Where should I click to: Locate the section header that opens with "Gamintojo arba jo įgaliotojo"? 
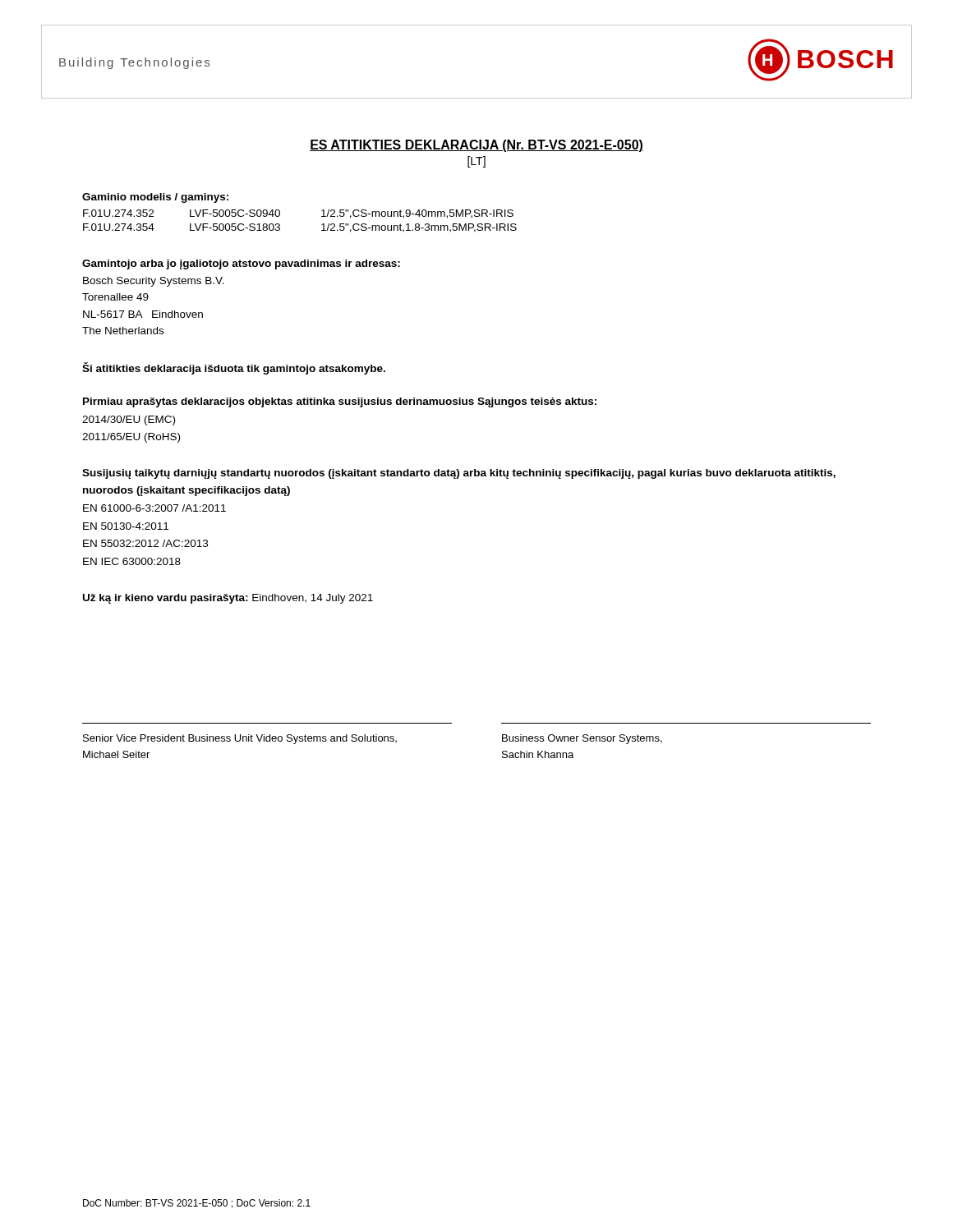coord(241,263)
